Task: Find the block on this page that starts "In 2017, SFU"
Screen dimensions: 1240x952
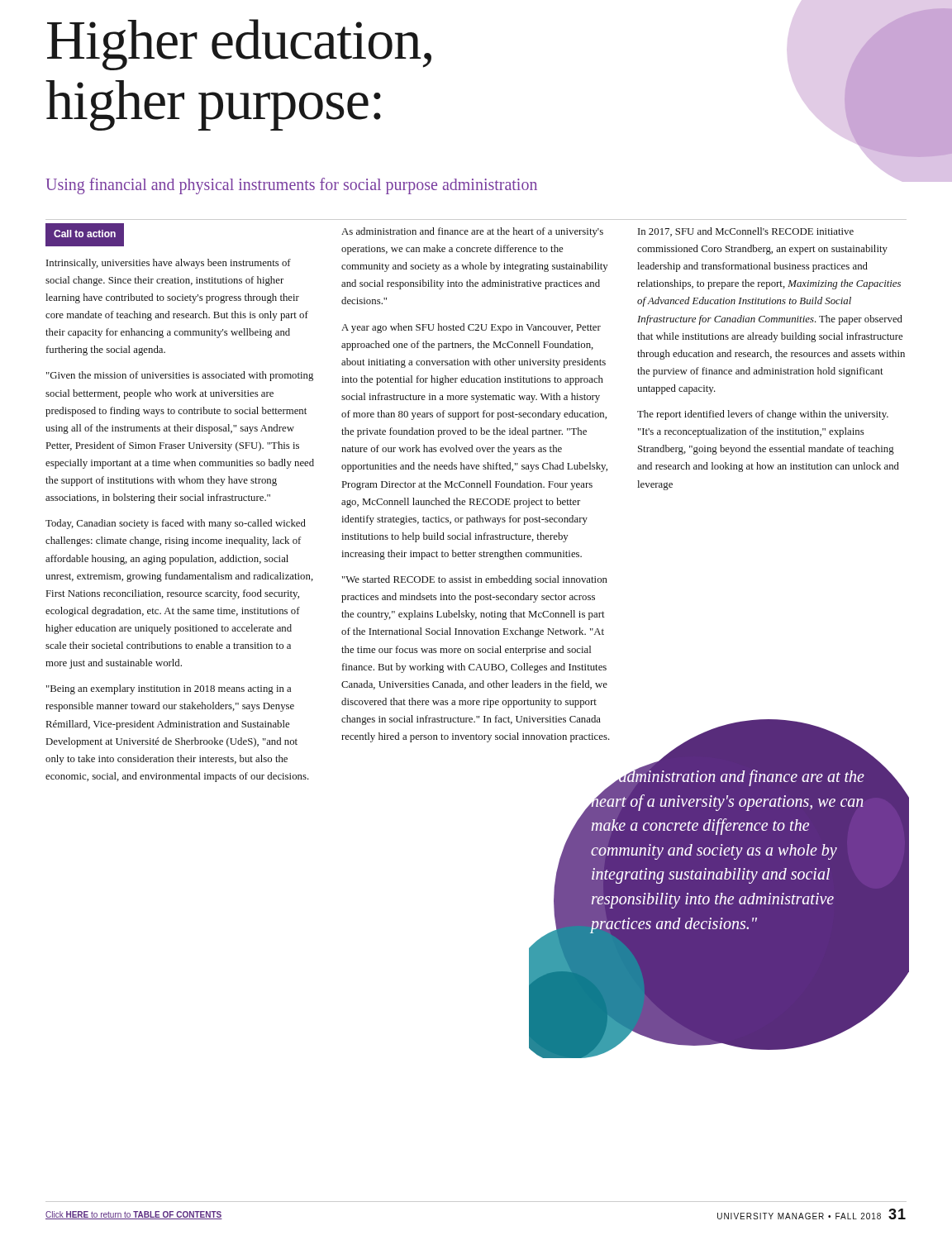Action: click(x=772, y=358)
